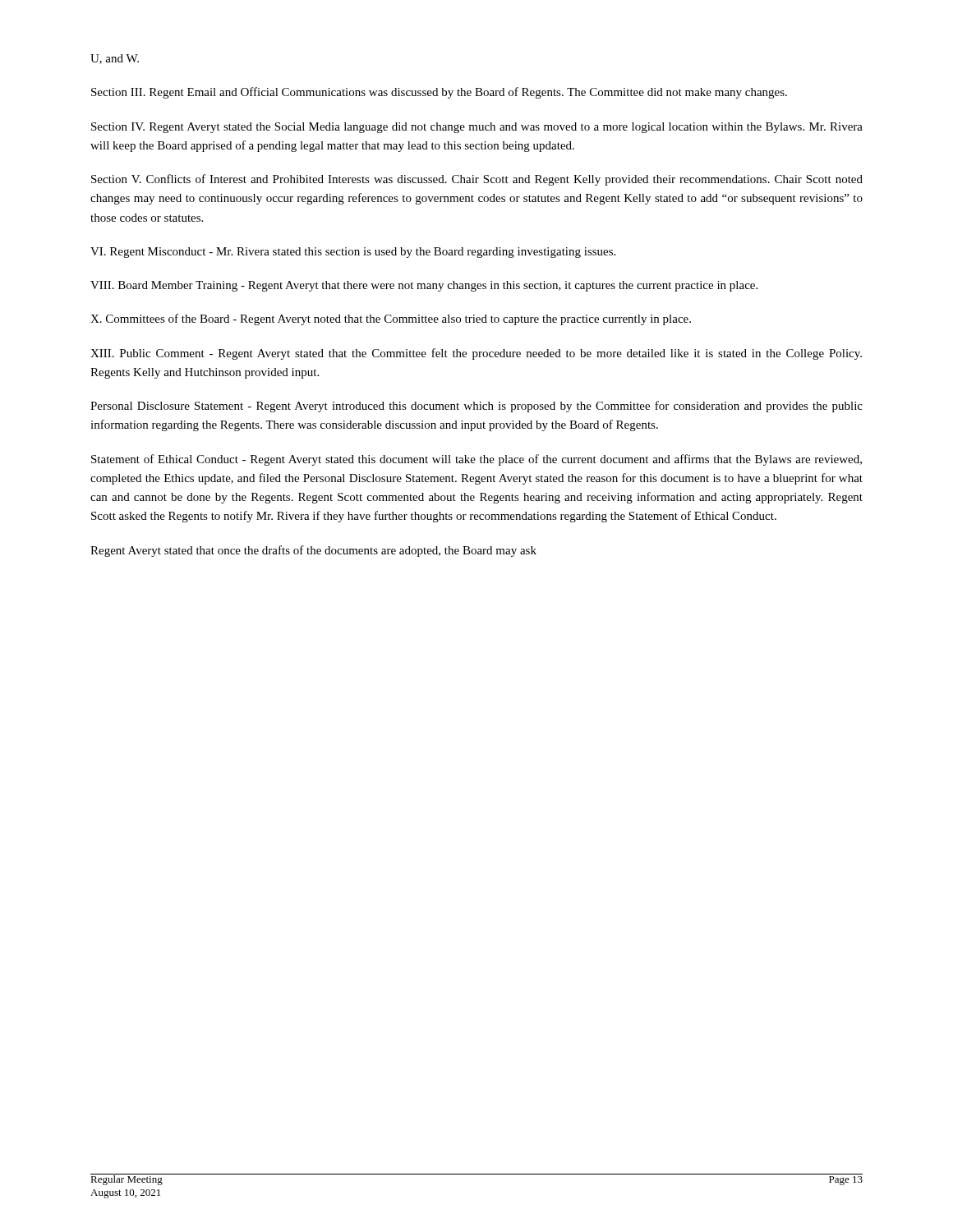The height and width of the screenshot is (1232, 953).
Task: Find the element starting "Section IV. Regent Averyt stated the Social Media"
Action: [x=476, y=136]
